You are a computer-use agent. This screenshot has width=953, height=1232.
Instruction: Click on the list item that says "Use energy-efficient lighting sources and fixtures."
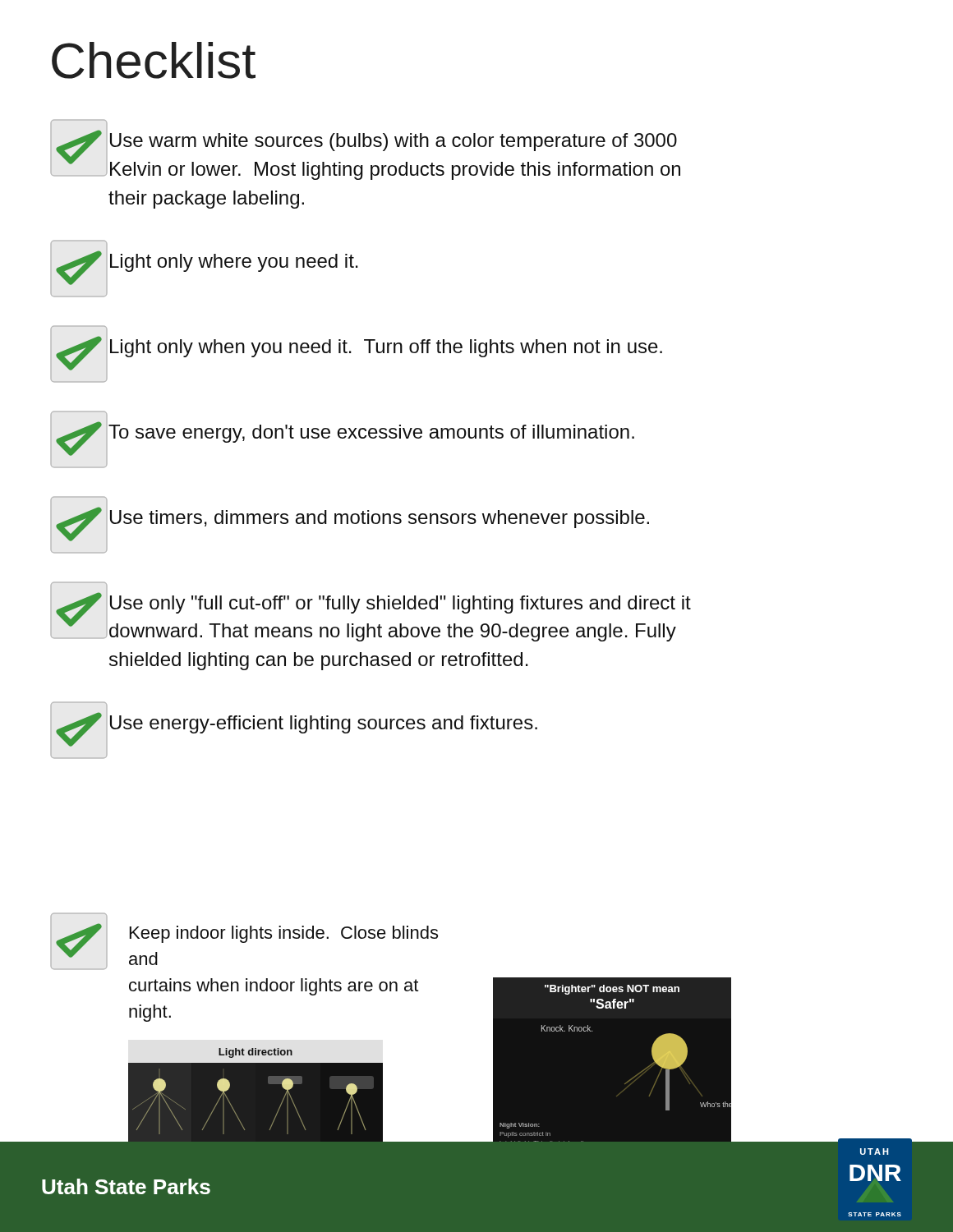click(x=294, y=730)
